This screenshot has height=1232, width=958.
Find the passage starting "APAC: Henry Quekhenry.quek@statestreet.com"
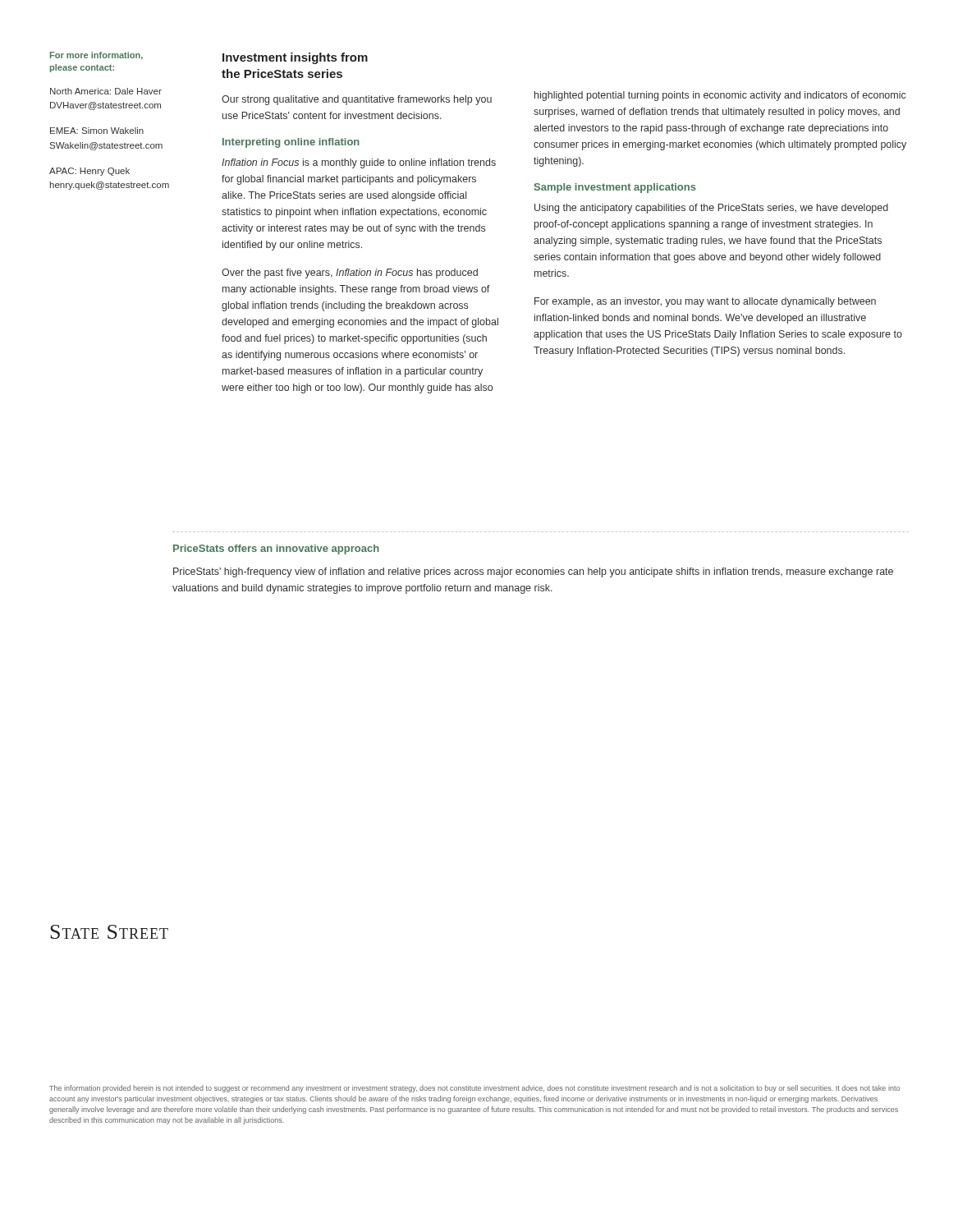109,178
